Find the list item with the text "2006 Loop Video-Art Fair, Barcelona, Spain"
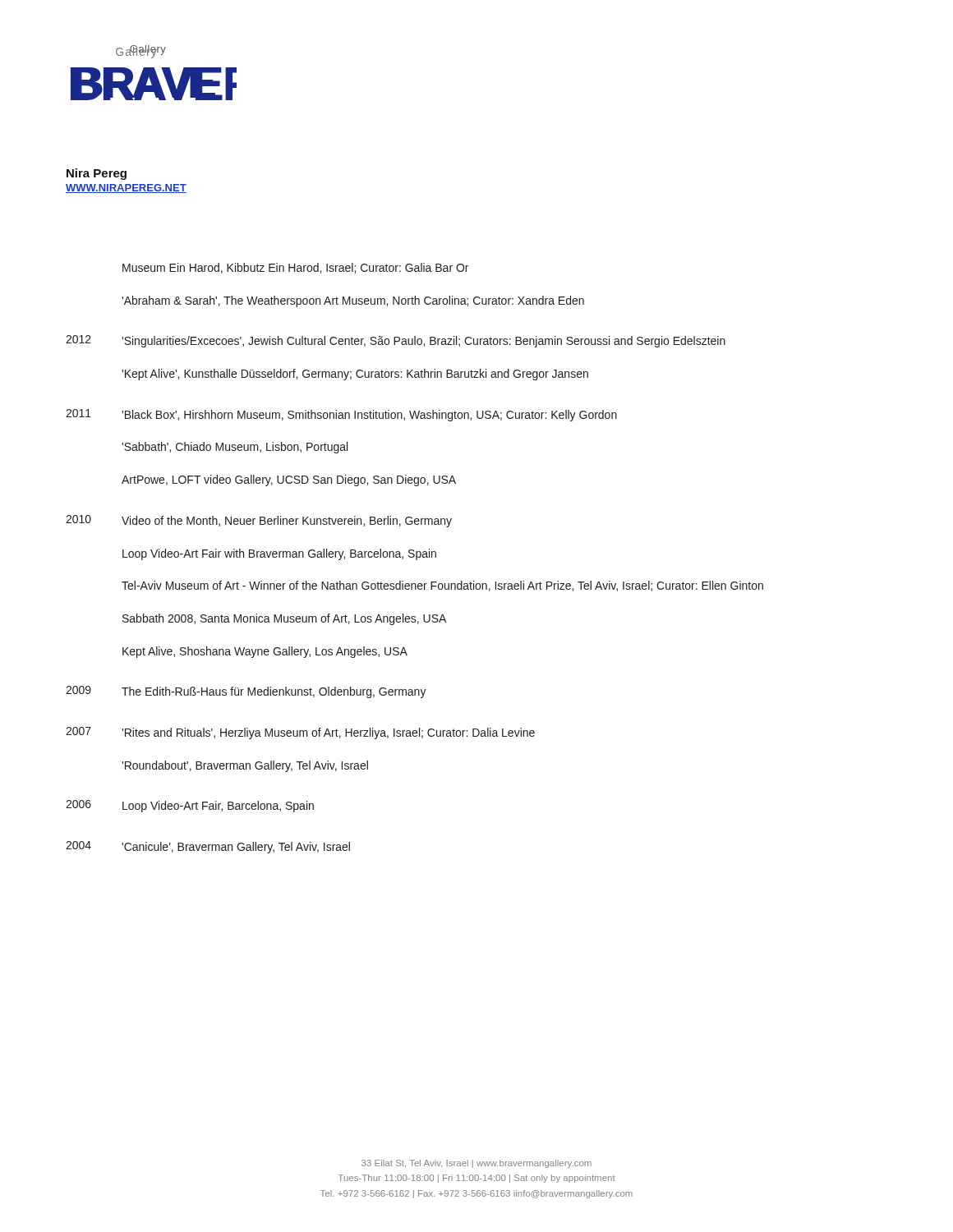 190,806
